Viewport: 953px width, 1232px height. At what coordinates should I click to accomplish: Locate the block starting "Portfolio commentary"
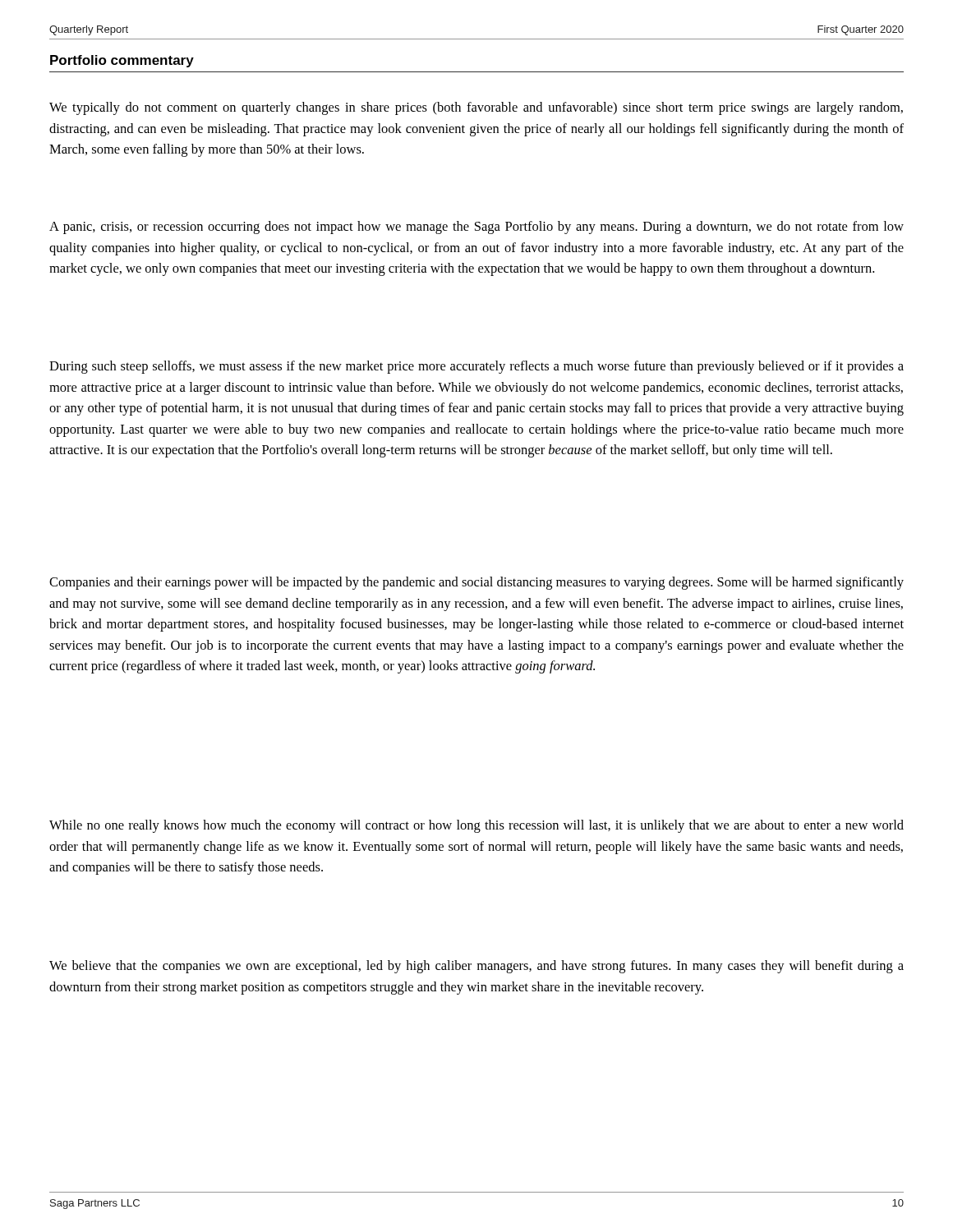pyautogui.click(x=121, y=60)
